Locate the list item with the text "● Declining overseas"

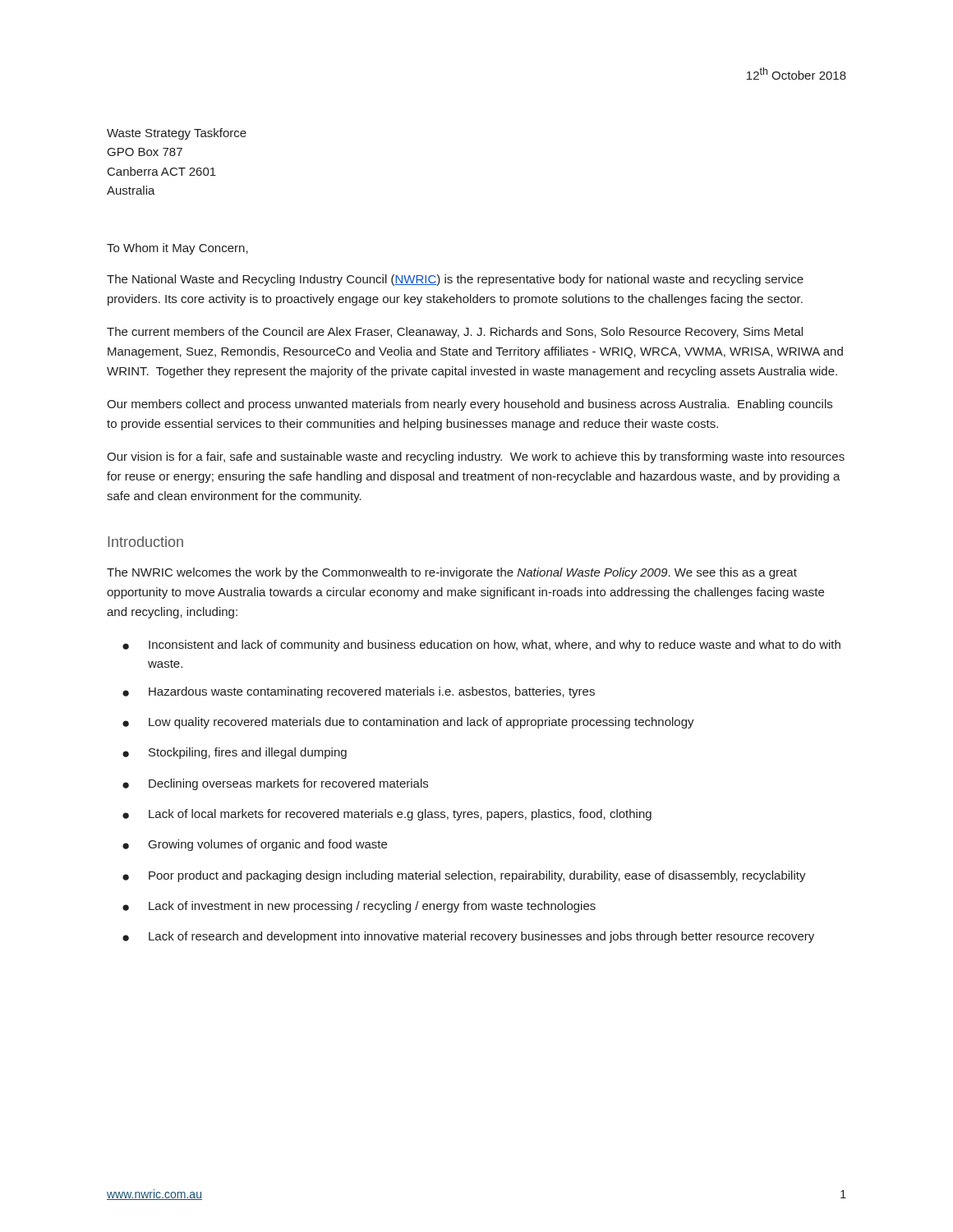tap(275, 784)
